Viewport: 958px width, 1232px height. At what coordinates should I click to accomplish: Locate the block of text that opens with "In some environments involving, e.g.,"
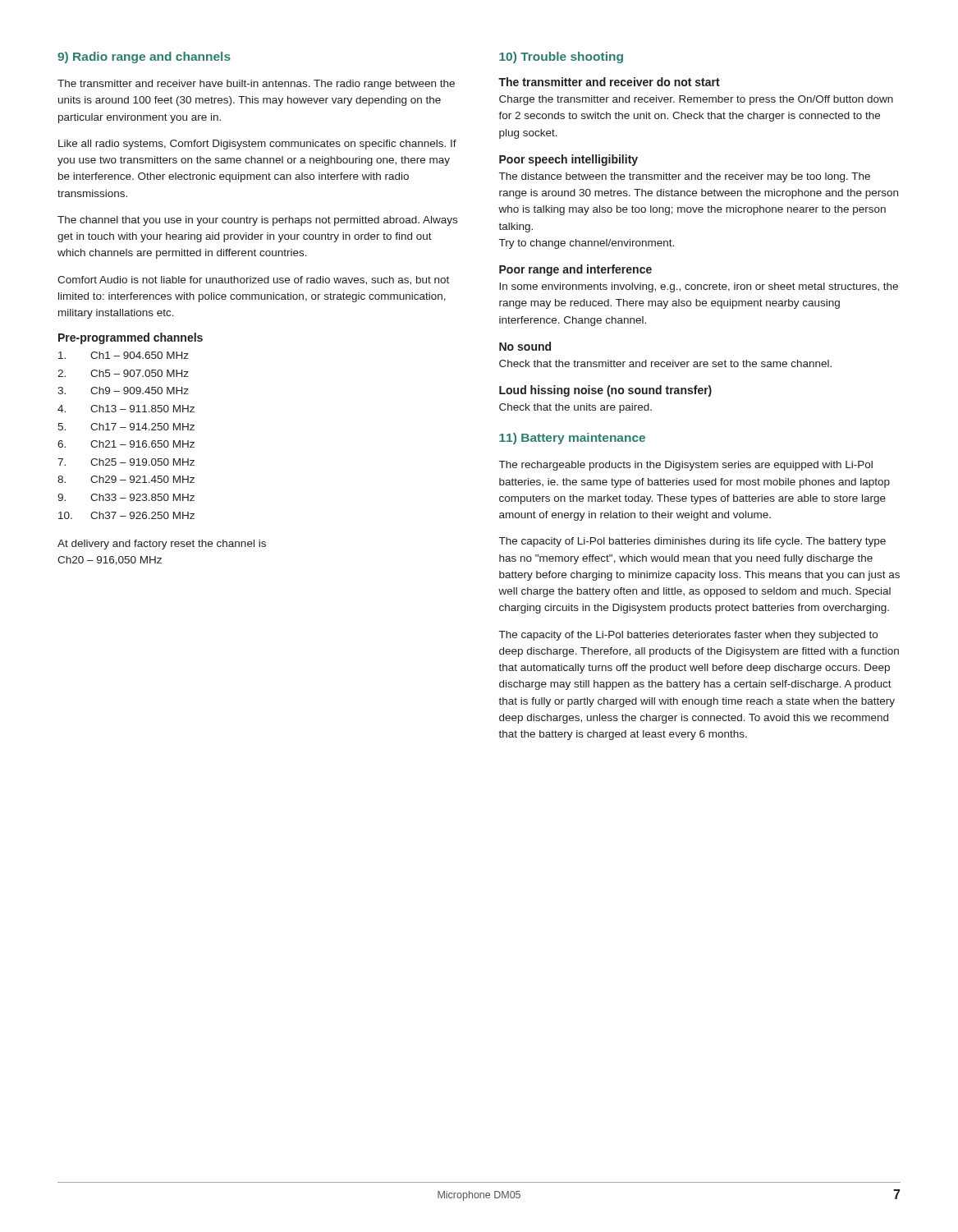pos(700,303)
